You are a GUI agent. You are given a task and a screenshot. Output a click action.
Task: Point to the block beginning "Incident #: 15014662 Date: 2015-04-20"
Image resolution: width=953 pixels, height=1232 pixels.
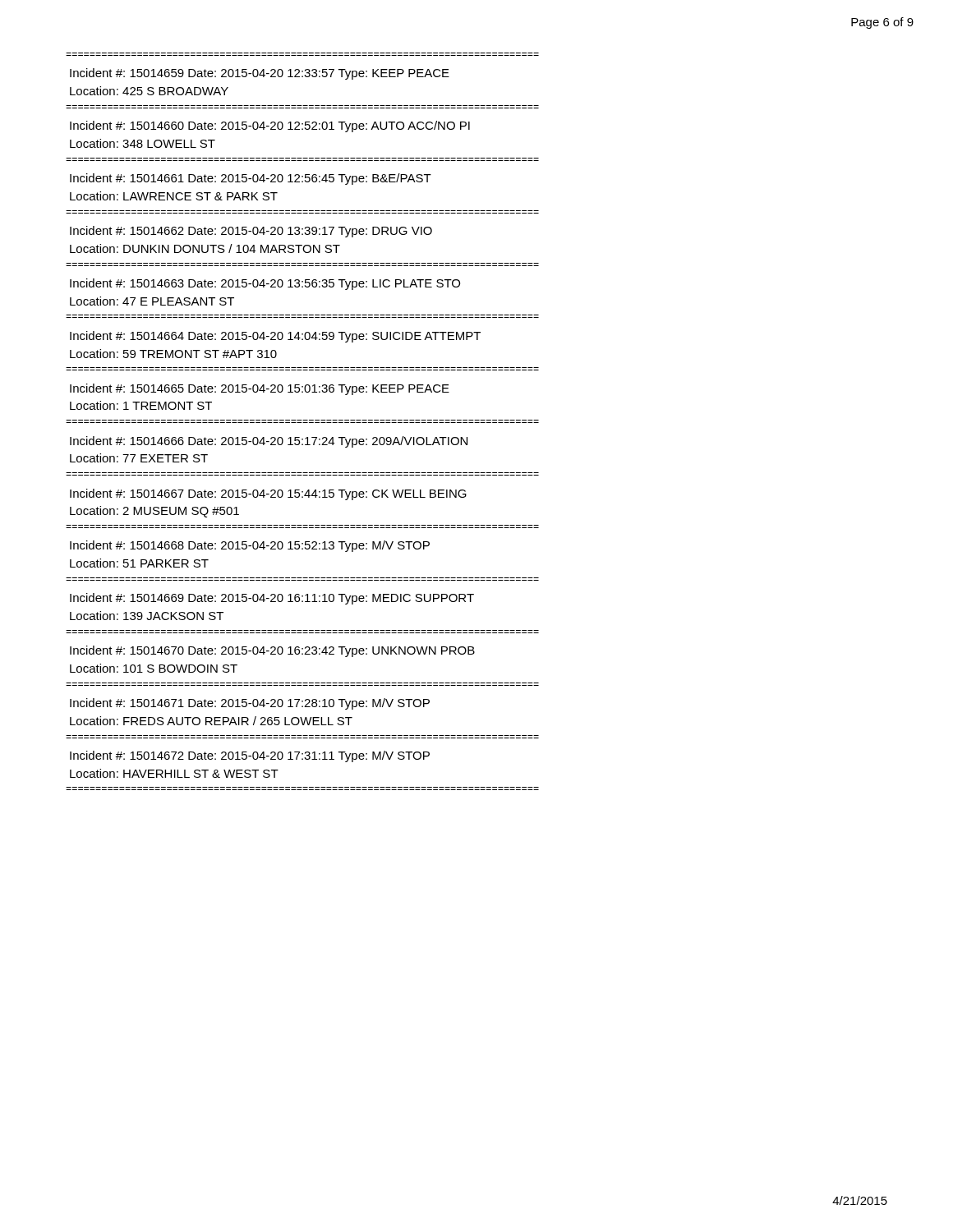click(251, 239)
